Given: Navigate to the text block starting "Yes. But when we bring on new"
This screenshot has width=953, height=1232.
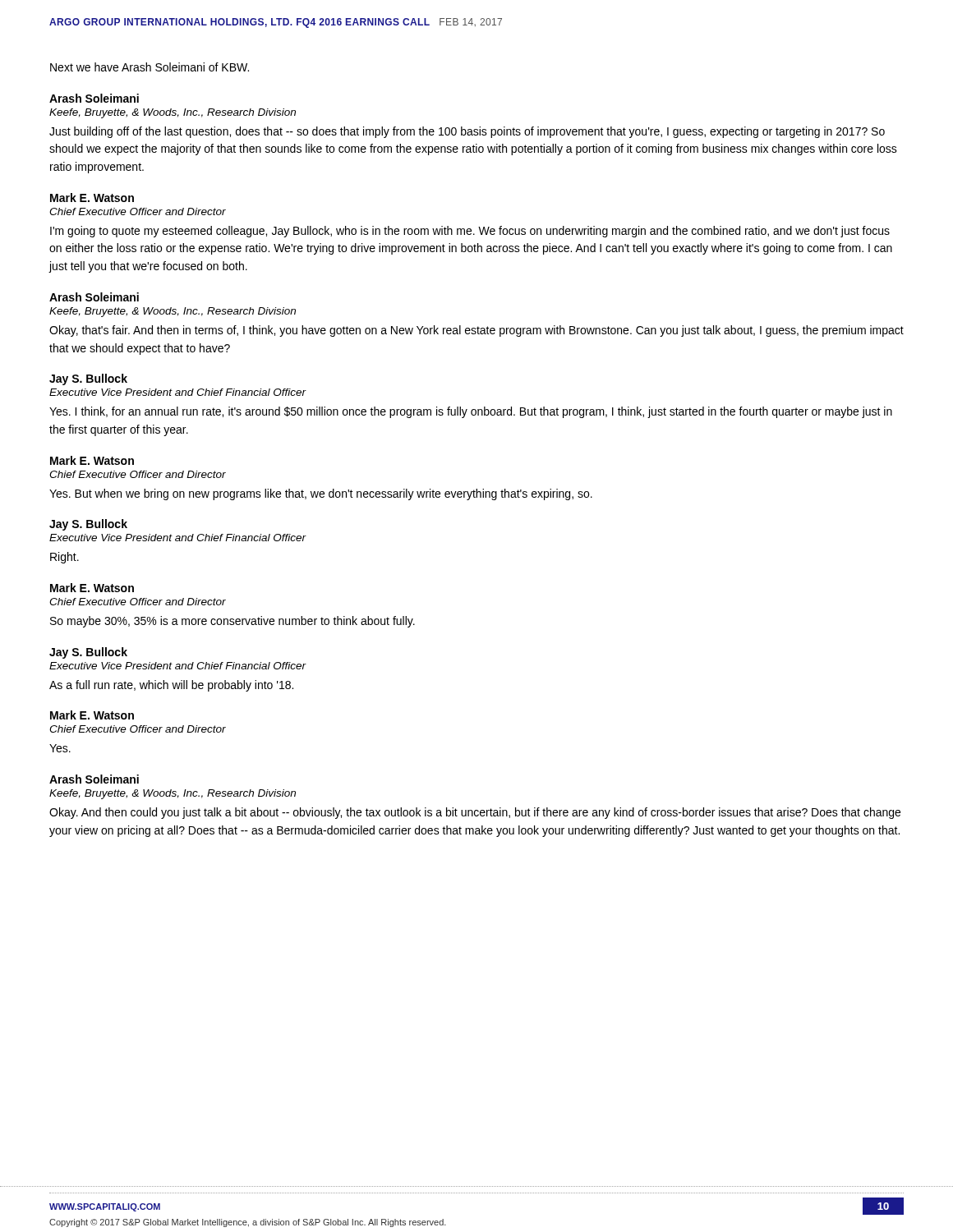Looking at the screenshot, I should [x=321, y=493].
